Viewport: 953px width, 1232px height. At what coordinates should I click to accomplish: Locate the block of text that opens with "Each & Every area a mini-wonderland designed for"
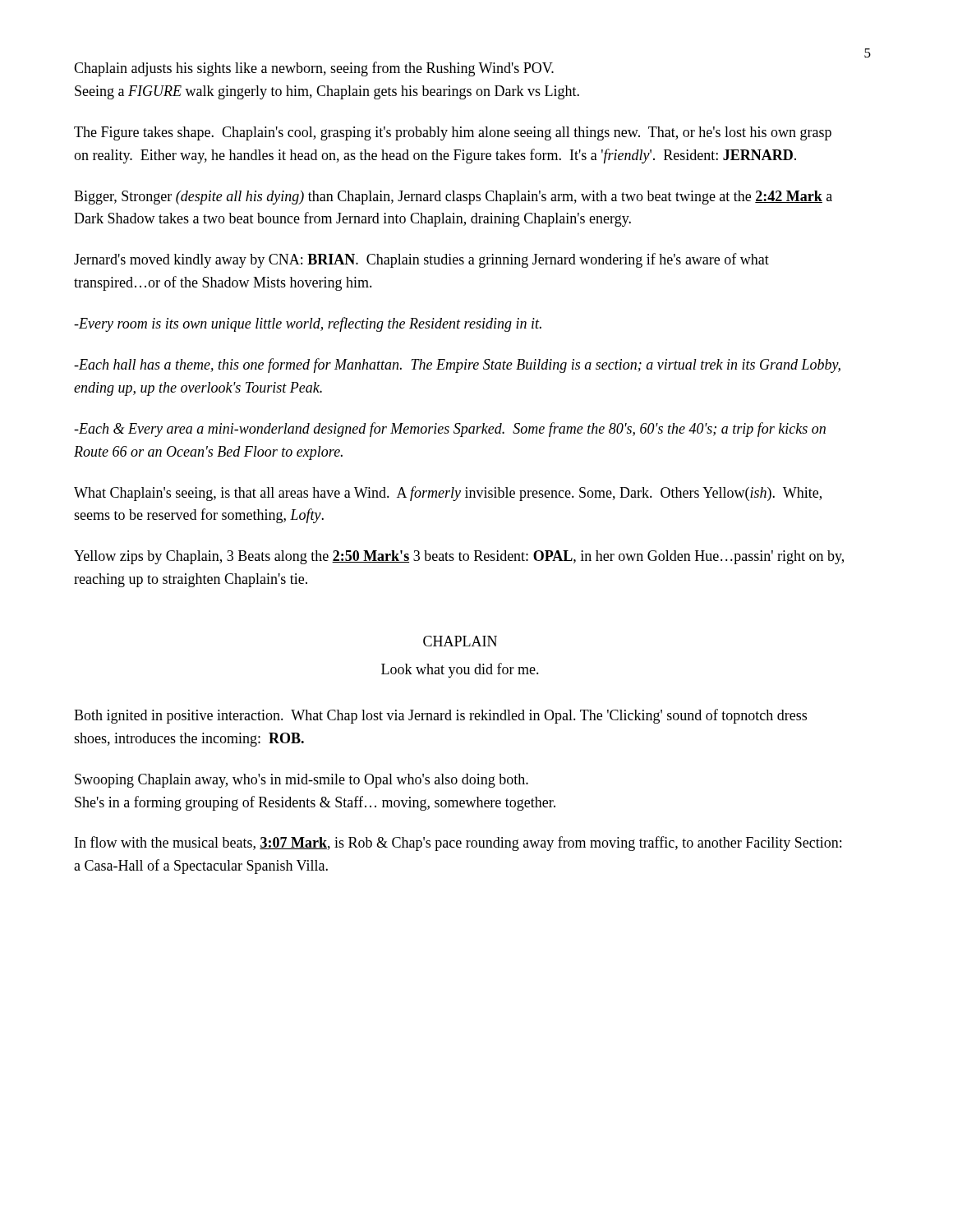tap(450, 440)
